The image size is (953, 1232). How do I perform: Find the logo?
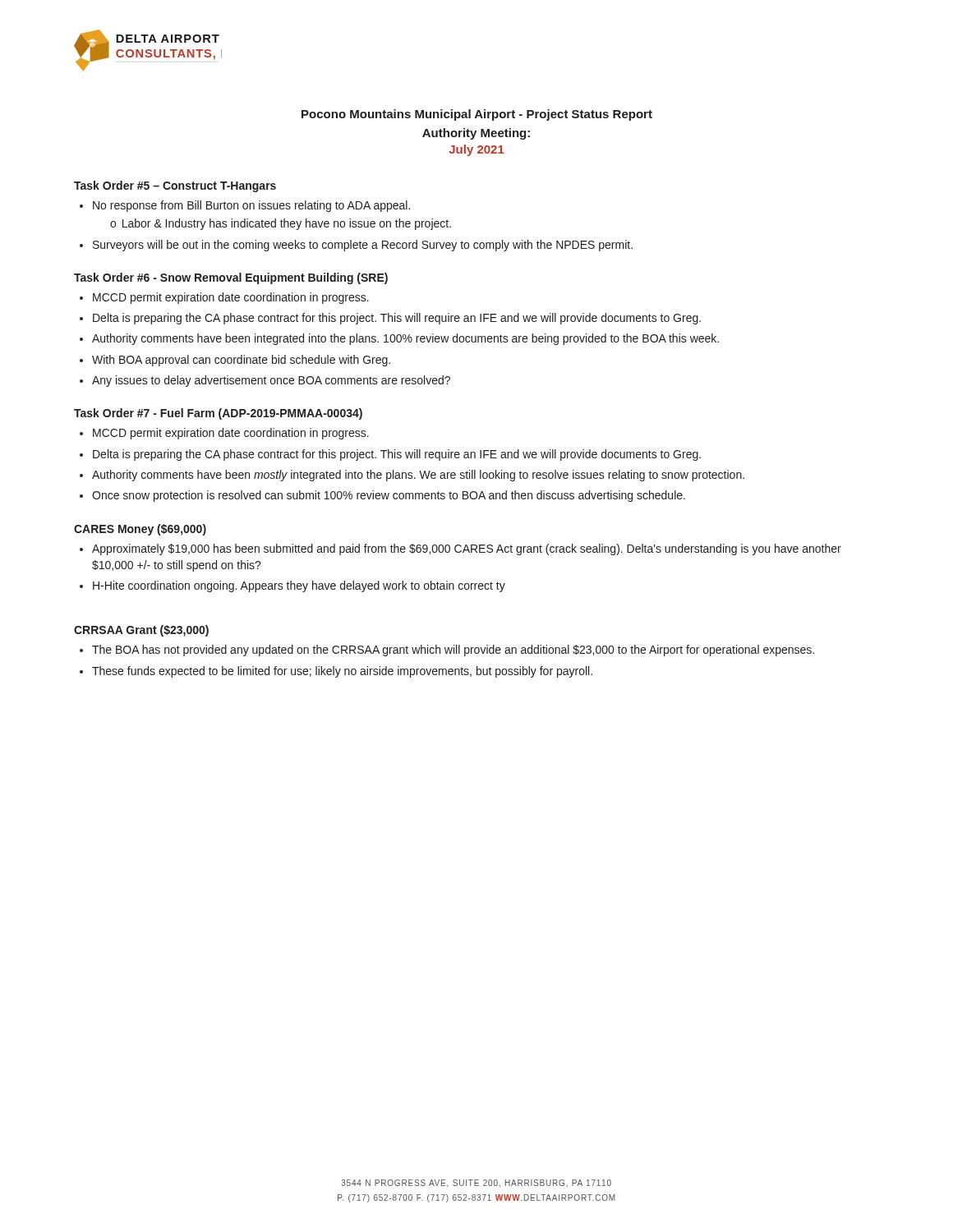(x=476, y=53)
